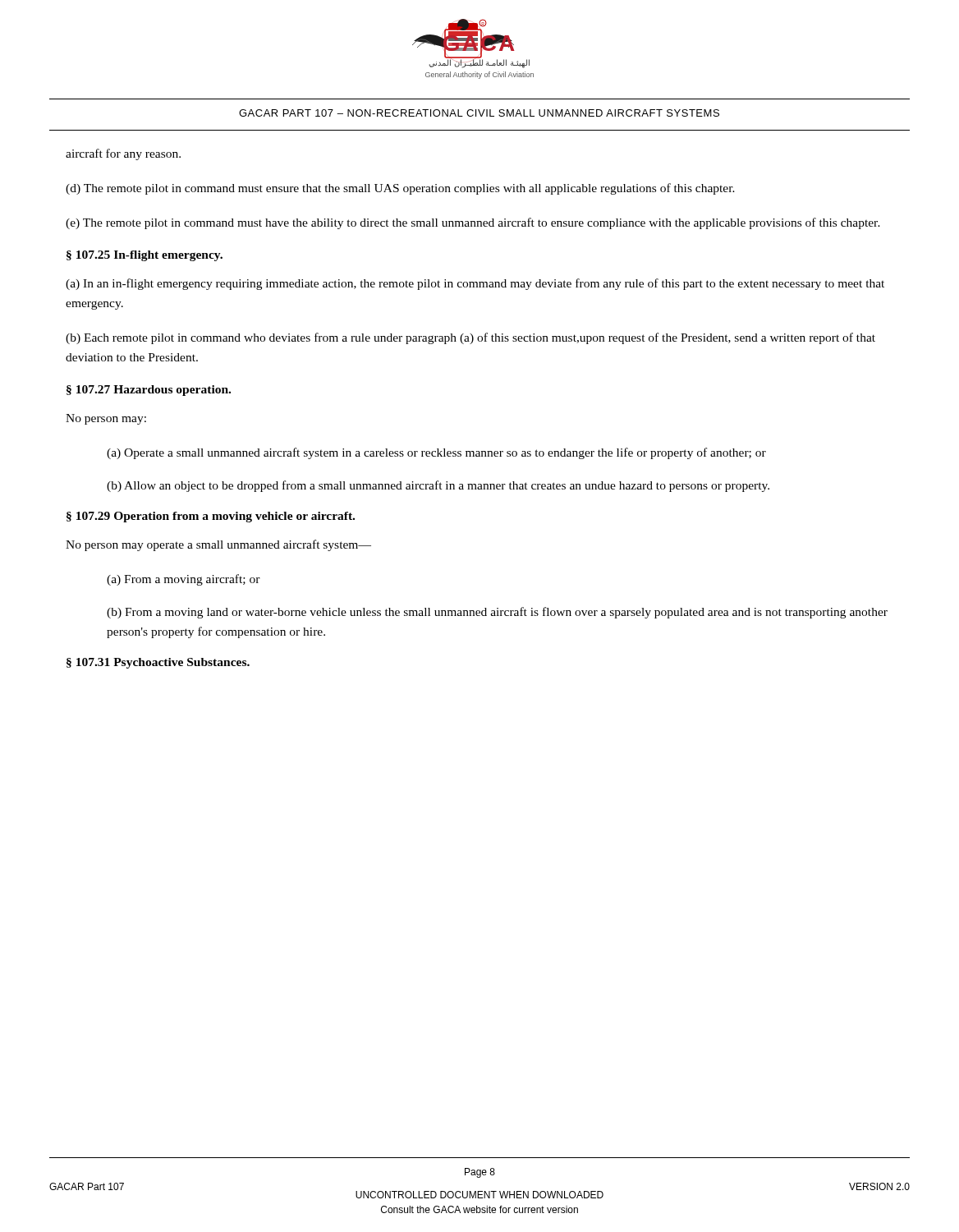Navigate to the element starting "(b) From a"
959x1232 pixels.
point(497,621)
